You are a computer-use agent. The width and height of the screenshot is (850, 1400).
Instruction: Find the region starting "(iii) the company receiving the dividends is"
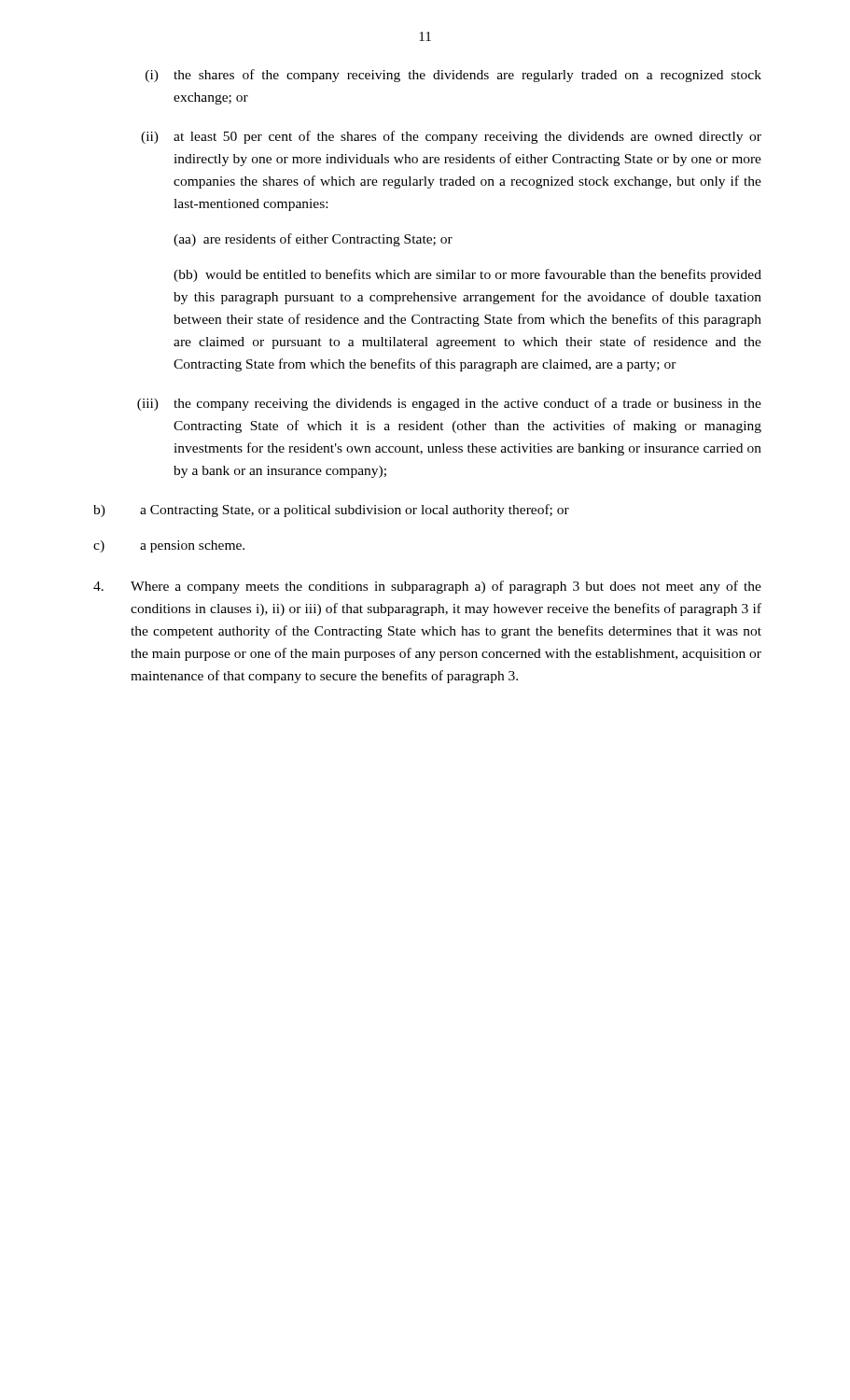(427, 437)
